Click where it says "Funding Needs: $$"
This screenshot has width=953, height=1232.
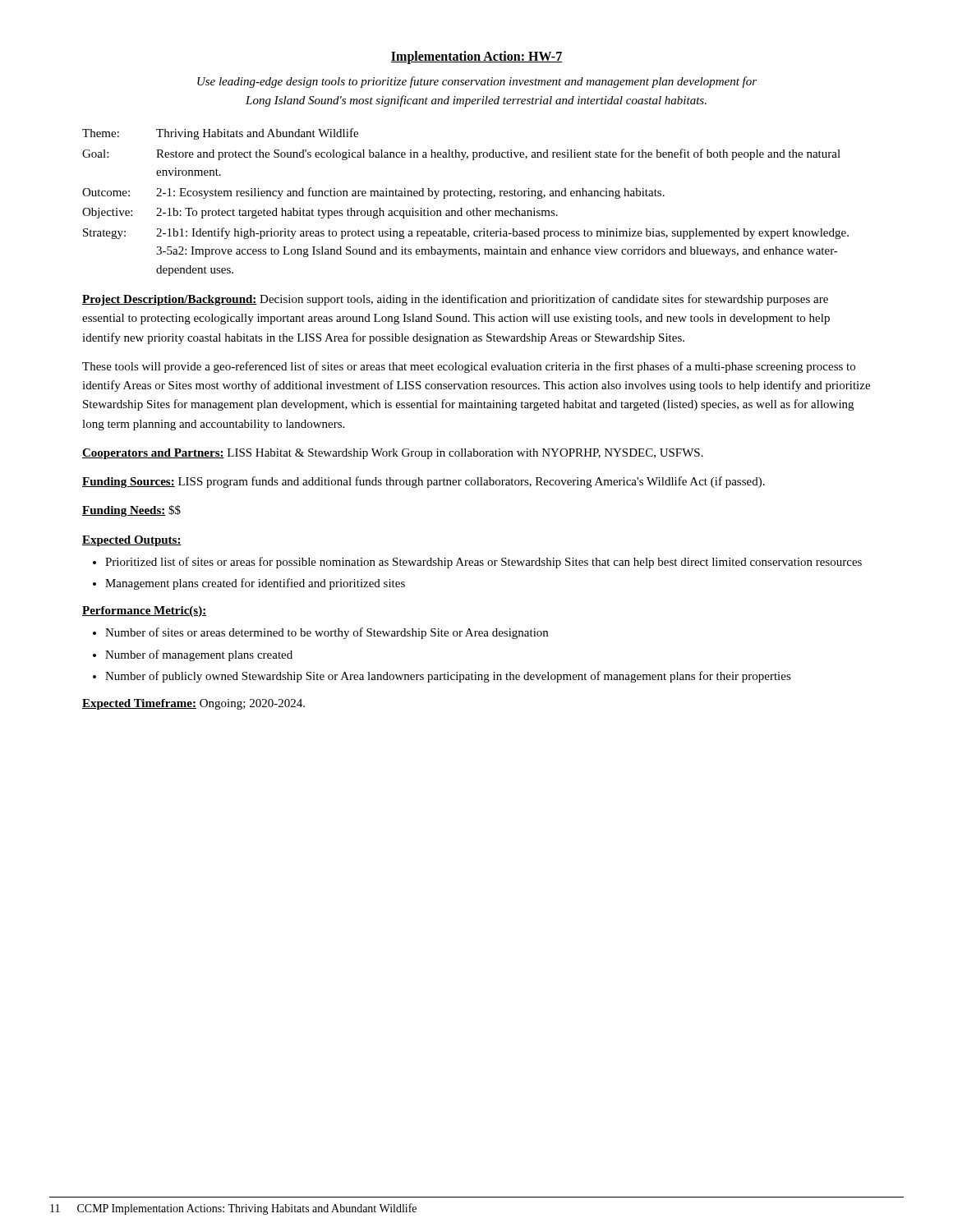(x=131, y=510)
